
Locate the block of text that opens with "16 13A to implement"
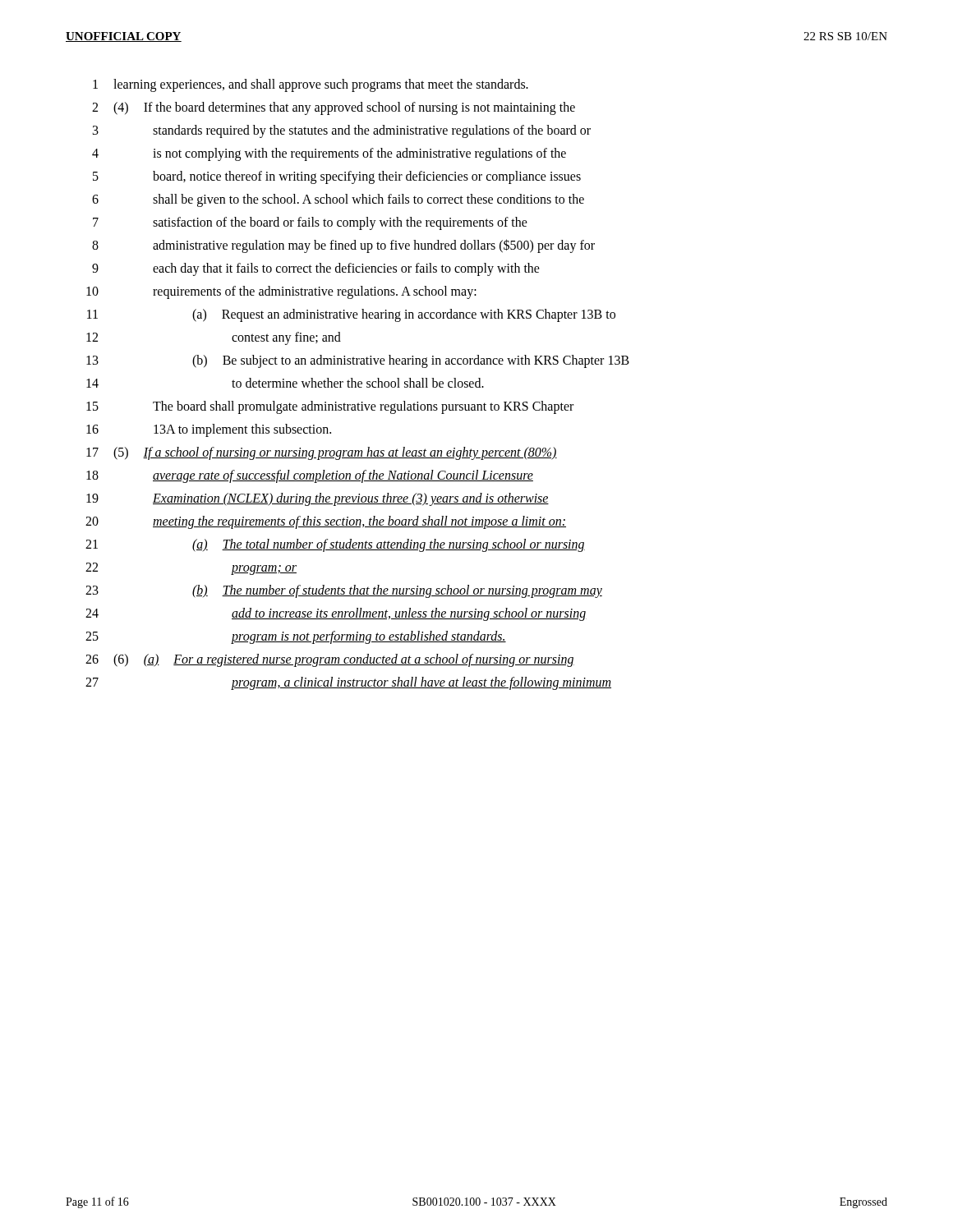pyautogui.click(x=209, y=430)
